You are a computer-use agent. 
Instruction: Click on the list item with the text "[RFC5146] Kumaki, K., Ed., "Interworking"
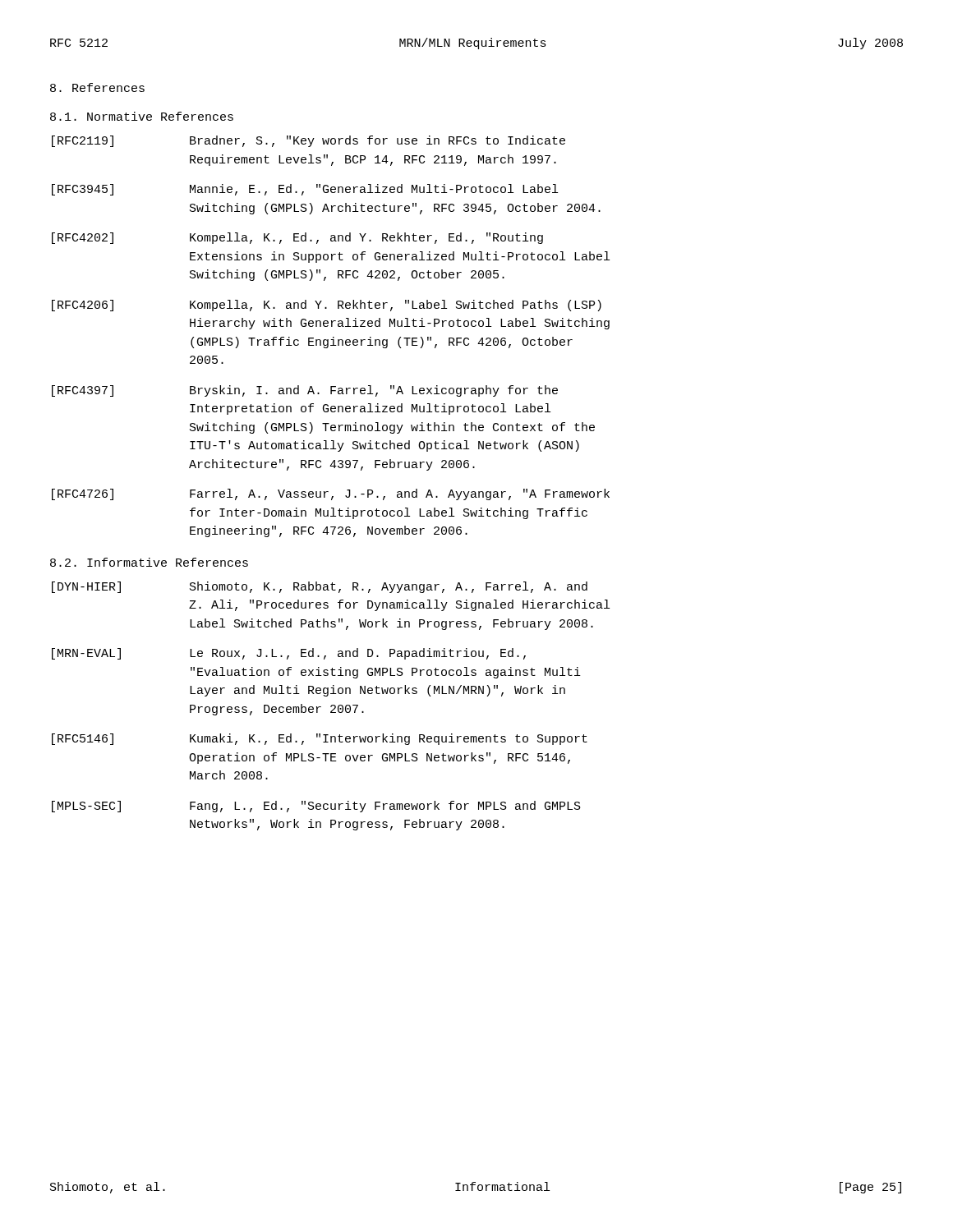(x=476, y=759)
